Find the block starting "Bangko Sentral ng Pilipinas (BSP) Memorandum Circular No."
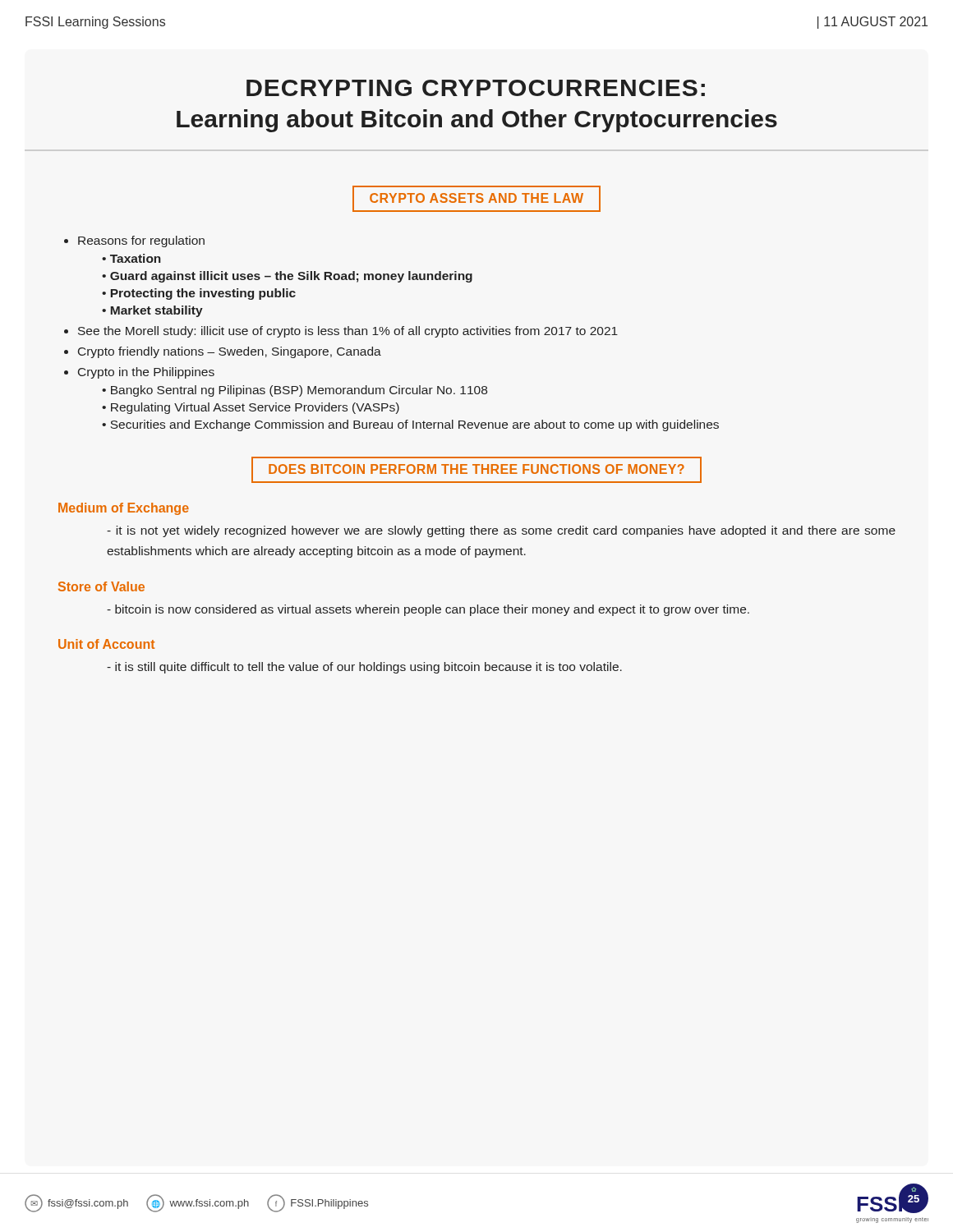Viewport: 953px width, 1232px height. pyautogui.click(x=299, y=390)
